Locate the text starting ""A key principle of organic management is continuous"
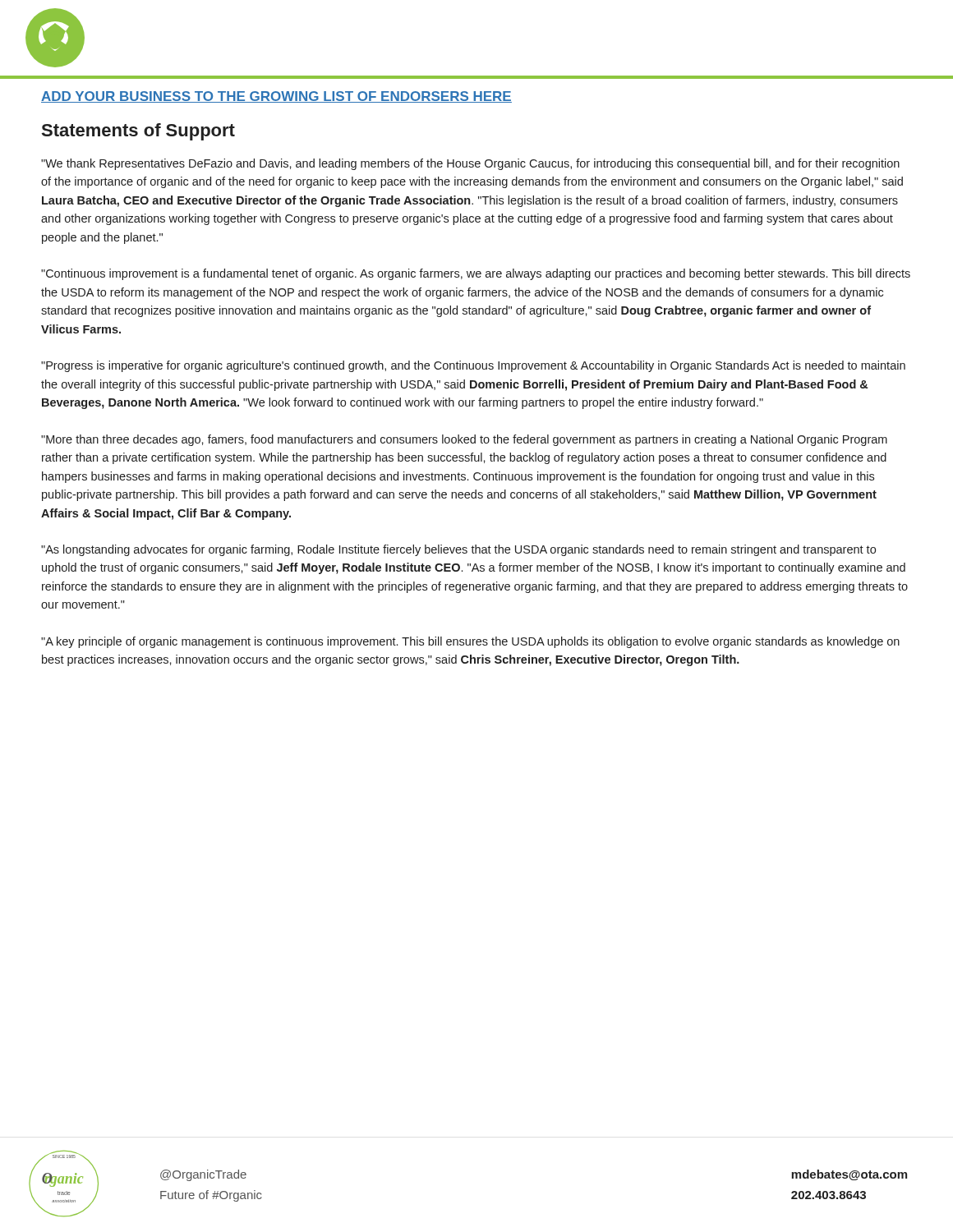The width and height of the screenshot is (953, 1232). pyautogui.click(x=470, y=651)
